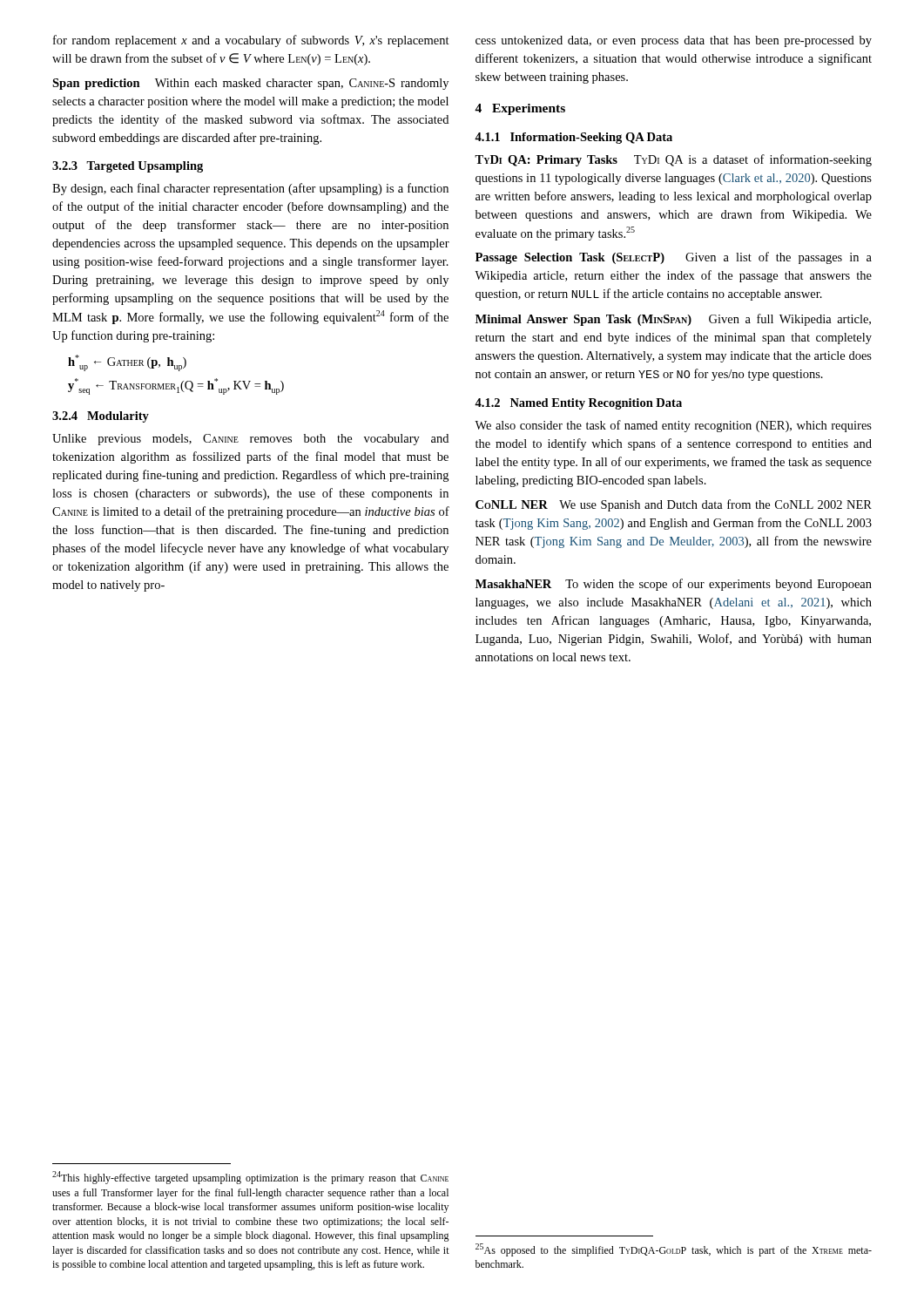Navigate to the text starting "4.1.2 Named Entity Recognition Data"

(673, 403)
